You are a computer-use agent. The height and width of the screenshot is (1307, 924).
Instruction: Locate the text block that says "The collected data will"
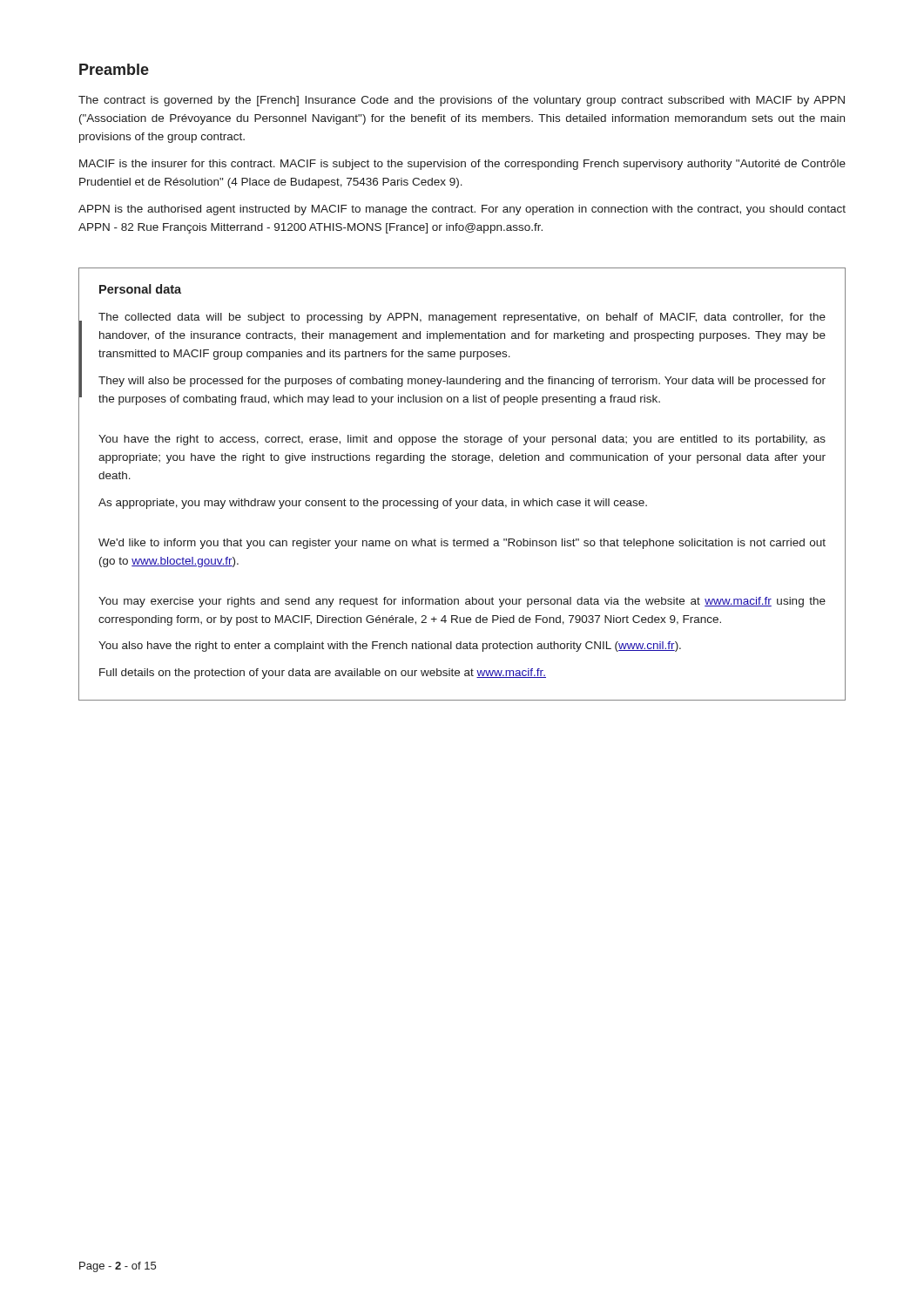point(462,335)
